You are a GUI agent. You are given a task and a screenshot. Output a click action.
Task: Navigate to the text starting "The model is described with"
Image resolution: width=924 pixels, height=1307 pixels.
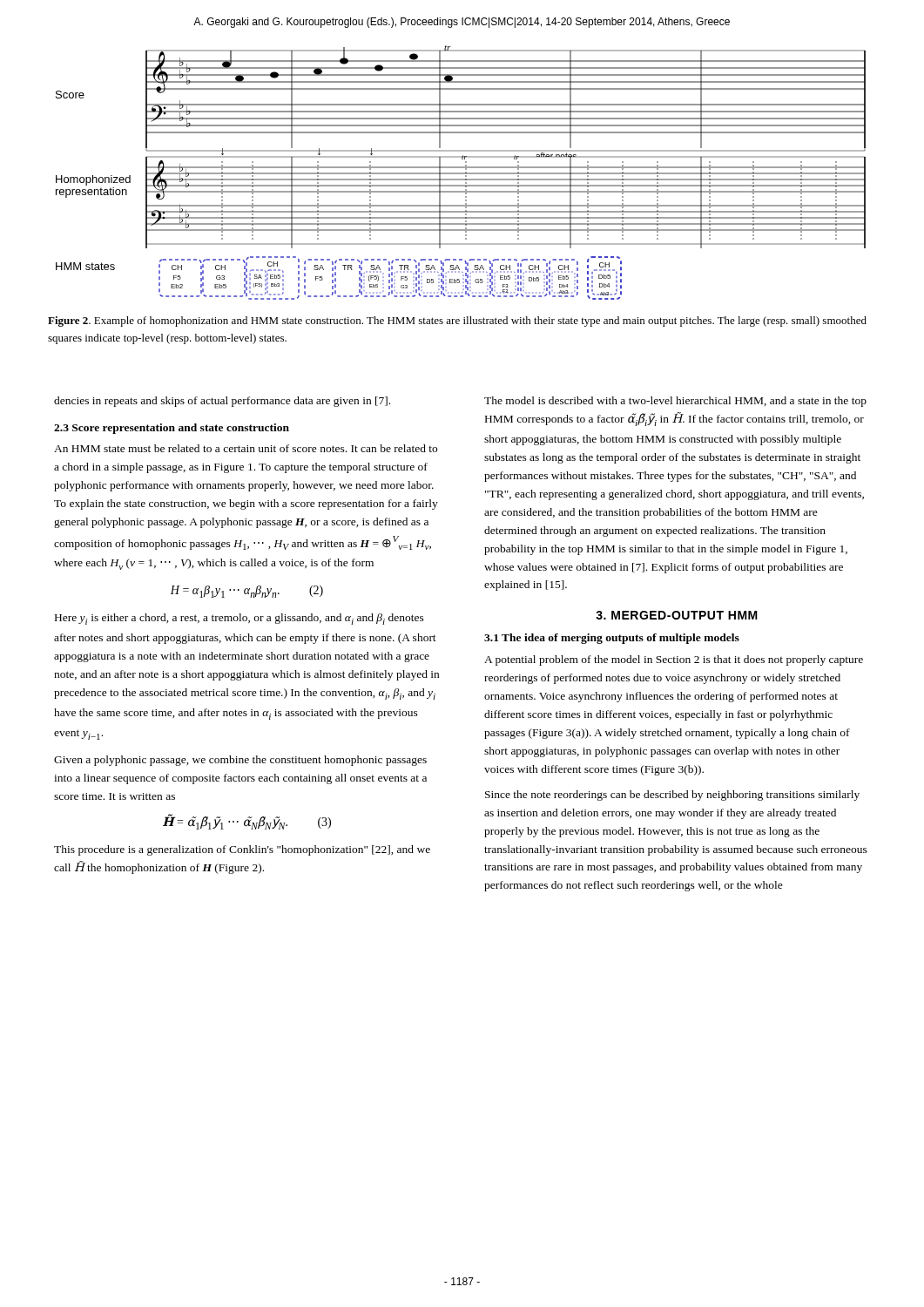(675, 492)
